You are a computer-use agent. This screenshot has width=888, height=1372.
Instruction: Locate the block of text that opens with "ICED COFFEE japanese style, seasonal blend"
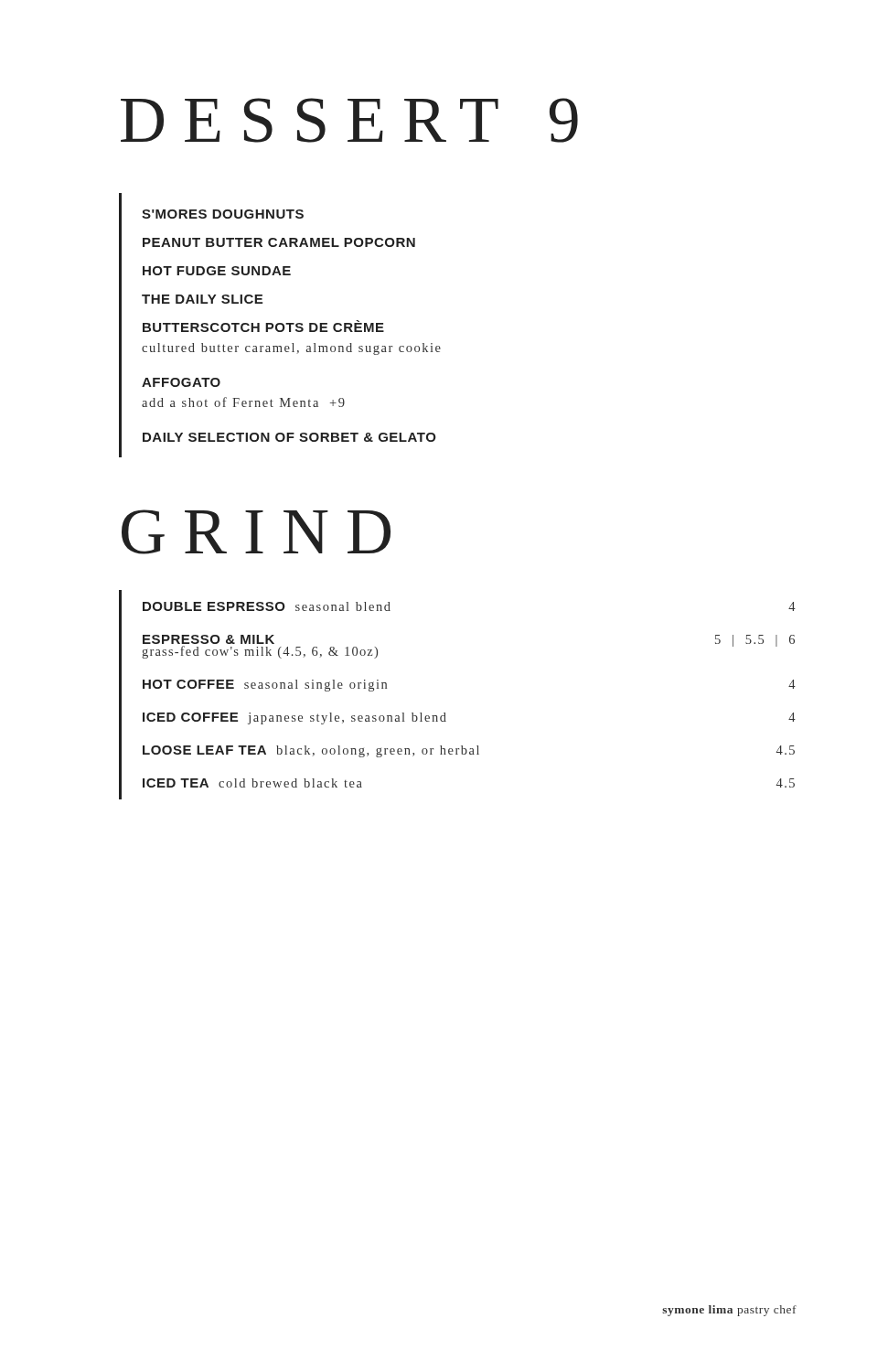click(x=294, y=718)
